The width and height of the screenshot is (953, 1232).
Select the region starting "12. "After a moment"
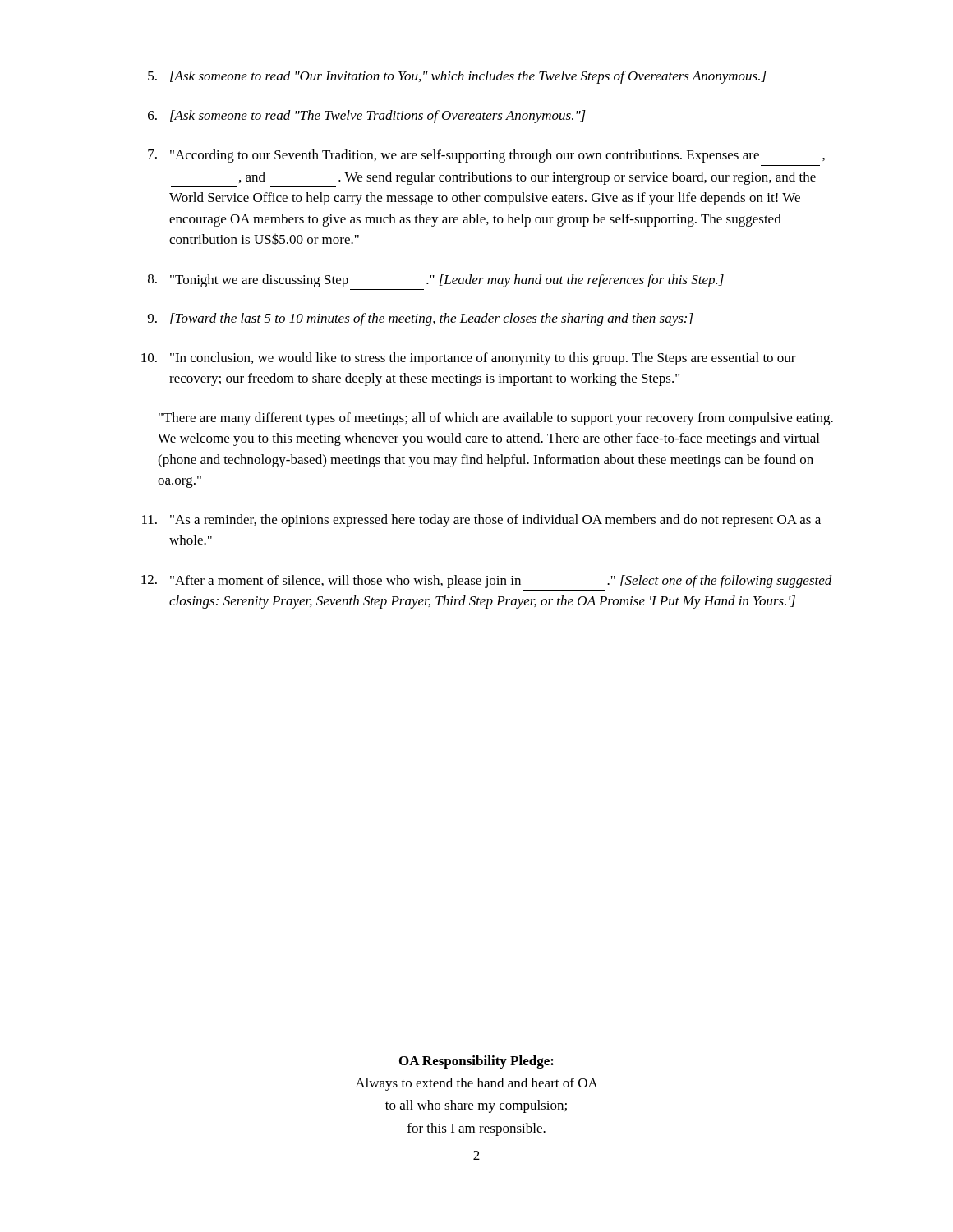(x=476, y=590)
